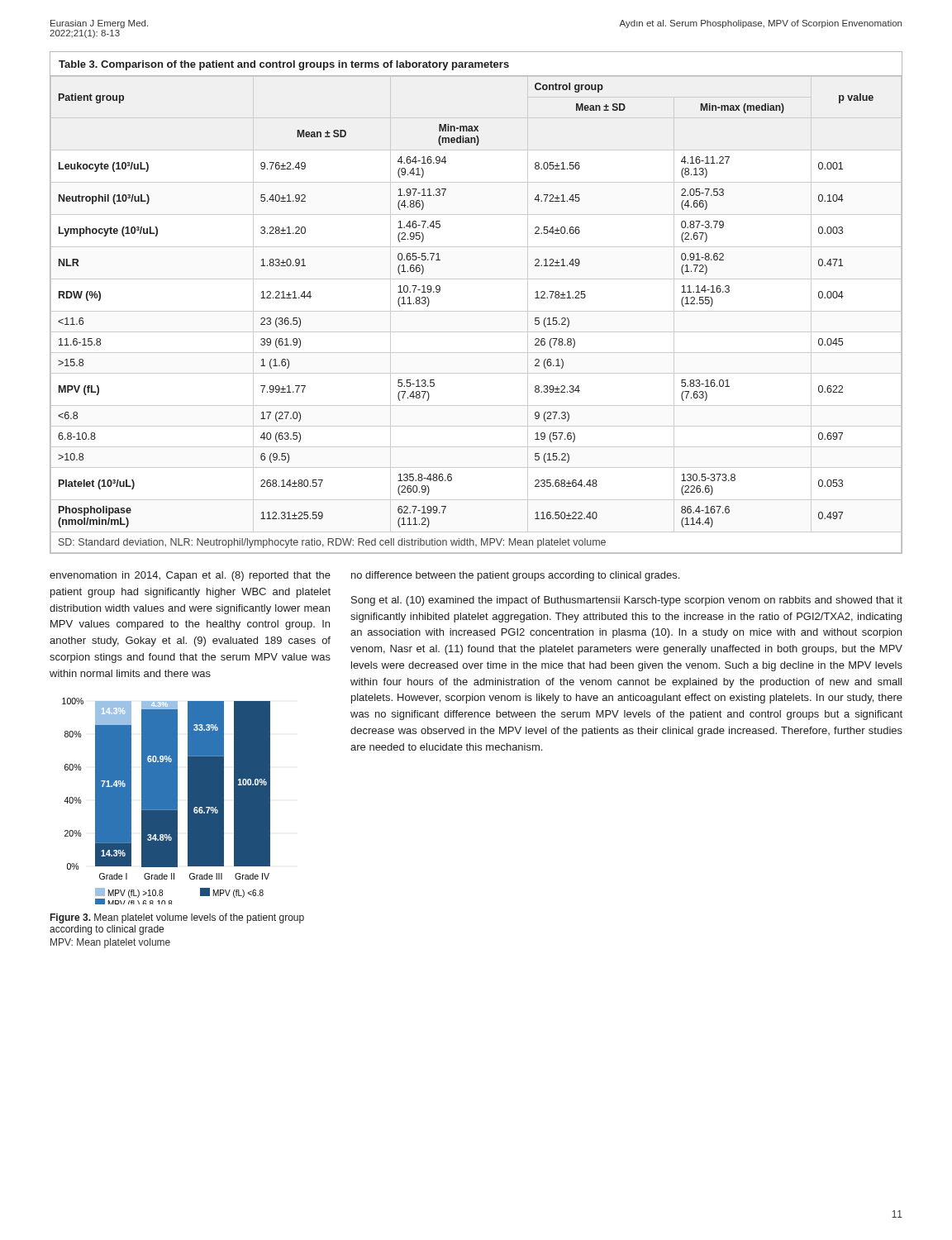The width and height of the screenshot is (952, 1240).
Task: Find a stacked bar chart
Action: tap(190, 798)
